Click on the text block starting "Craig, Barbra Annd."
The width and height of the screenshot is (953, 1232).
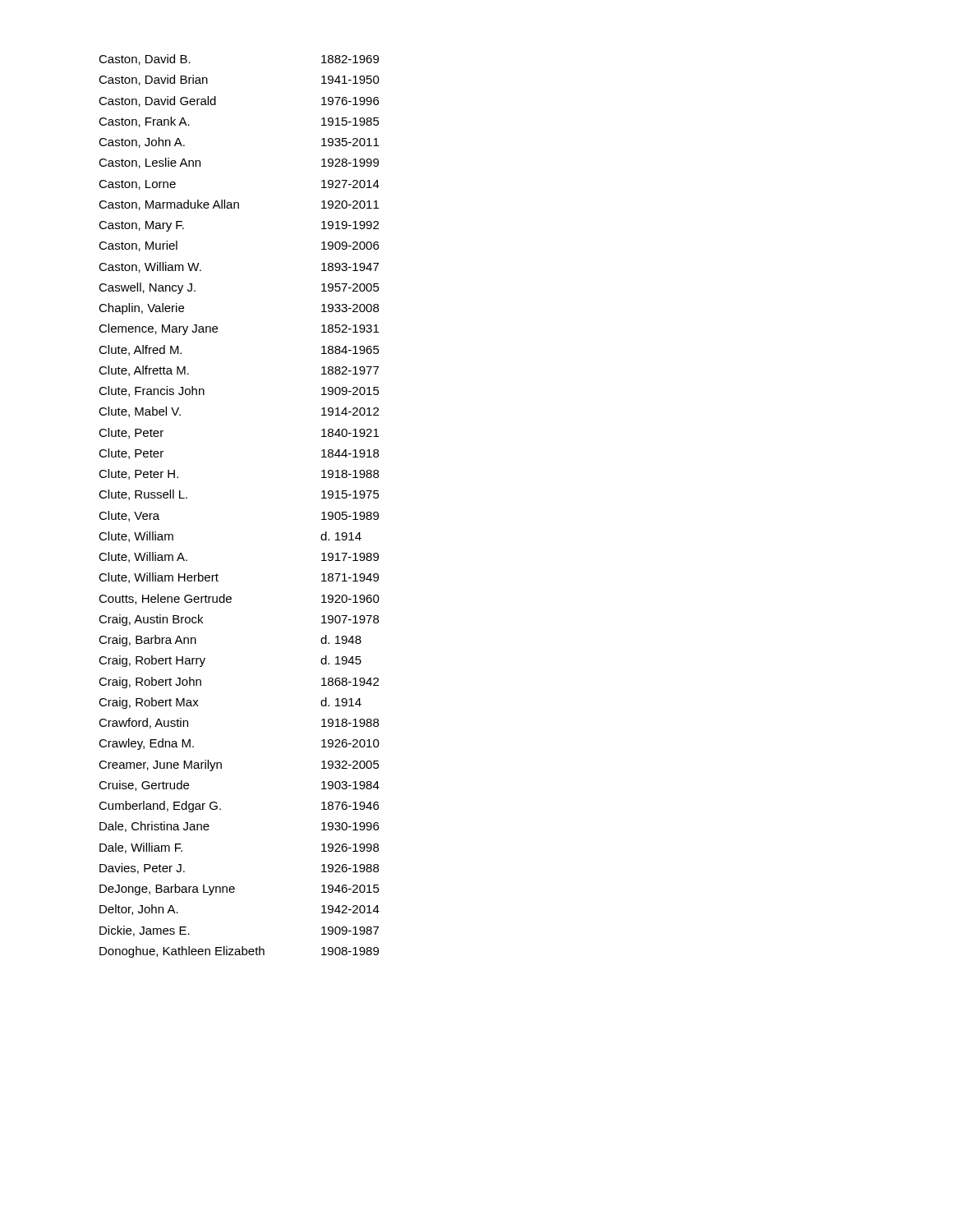pos(152,640)
